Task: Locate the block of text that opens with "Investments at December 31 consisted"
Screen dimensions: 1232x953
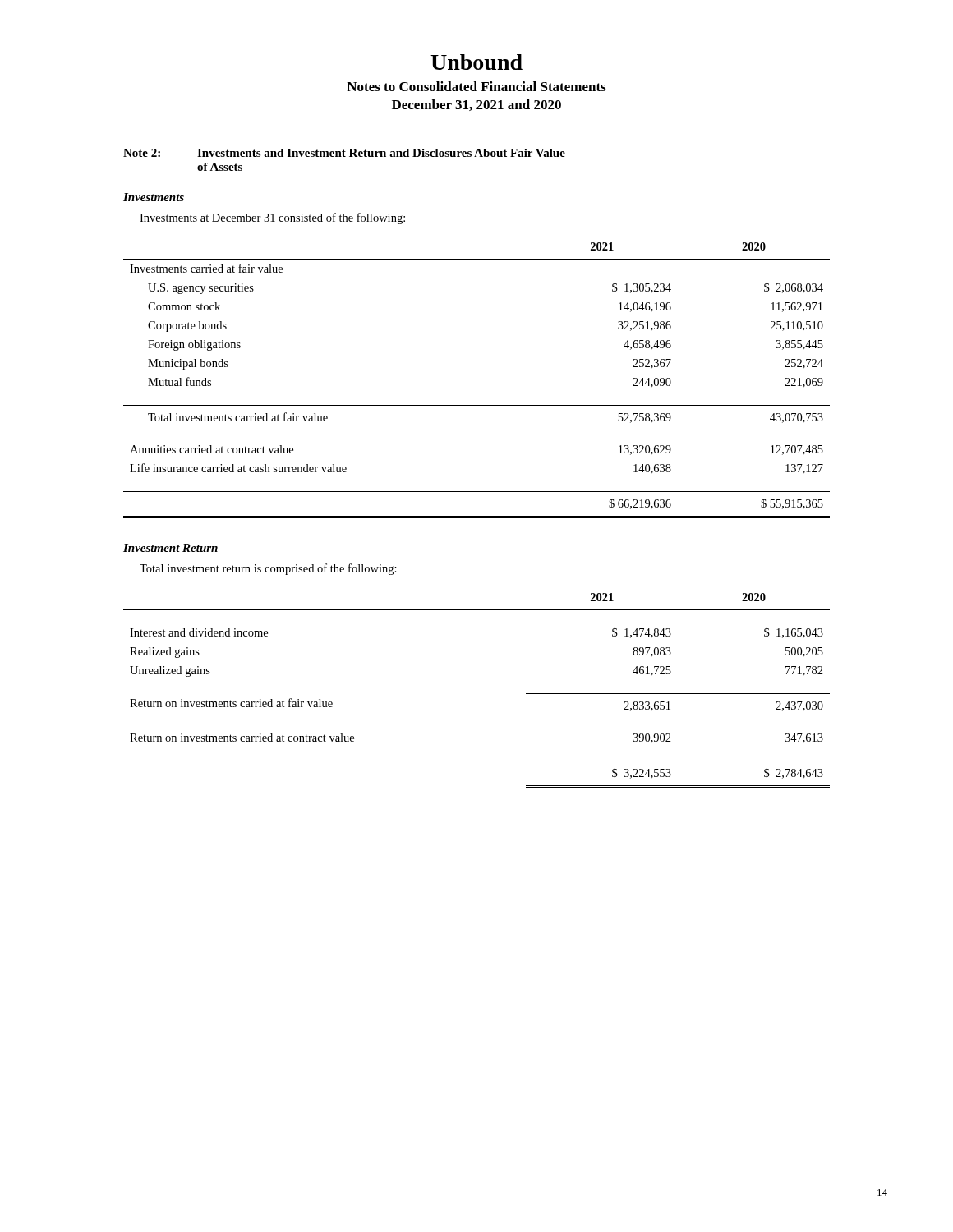Action: pyautogui.click(x=273, y=218)
